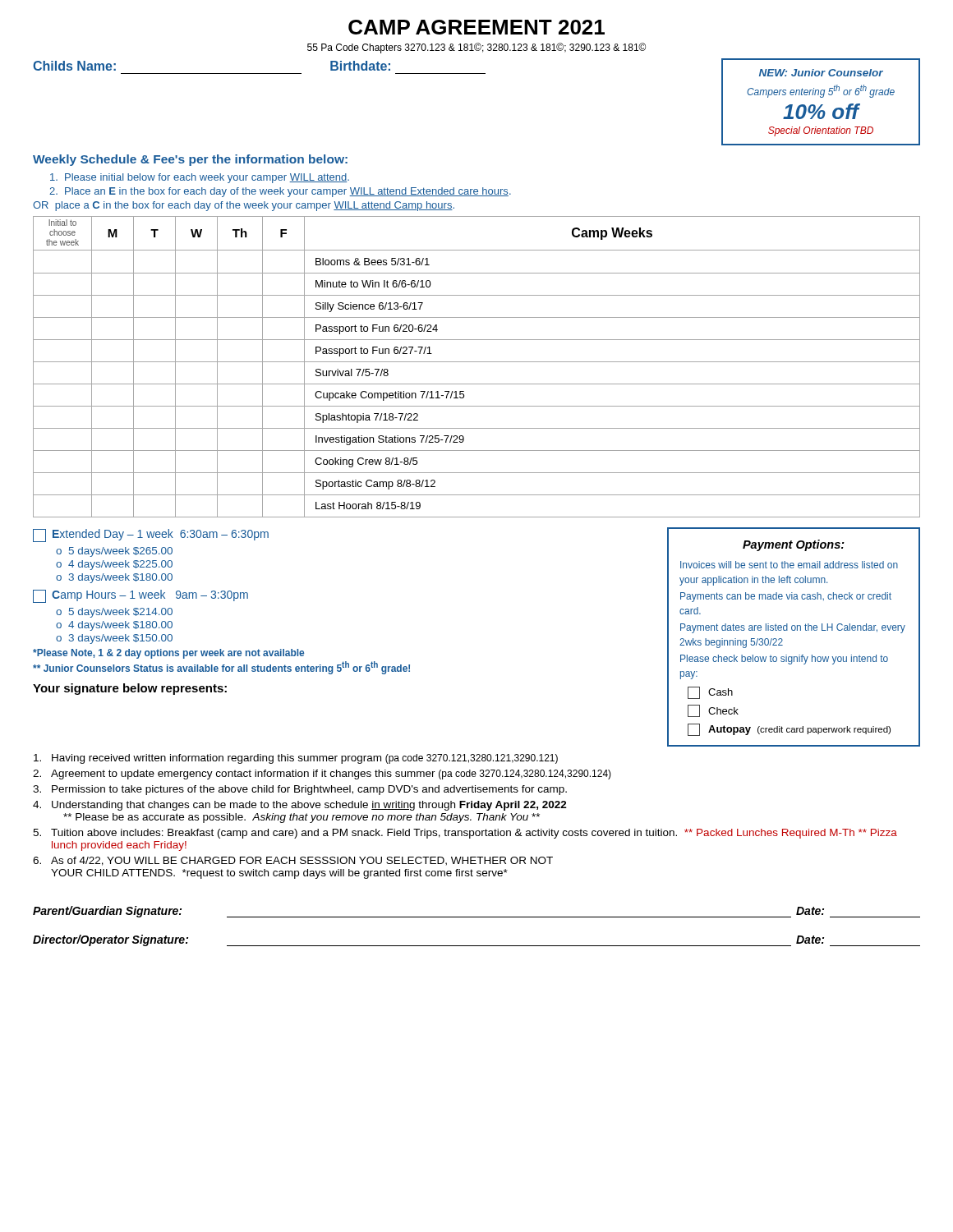Select the list item containing "5. Tuition above"

pyautogui.click(x=476, y=838)
